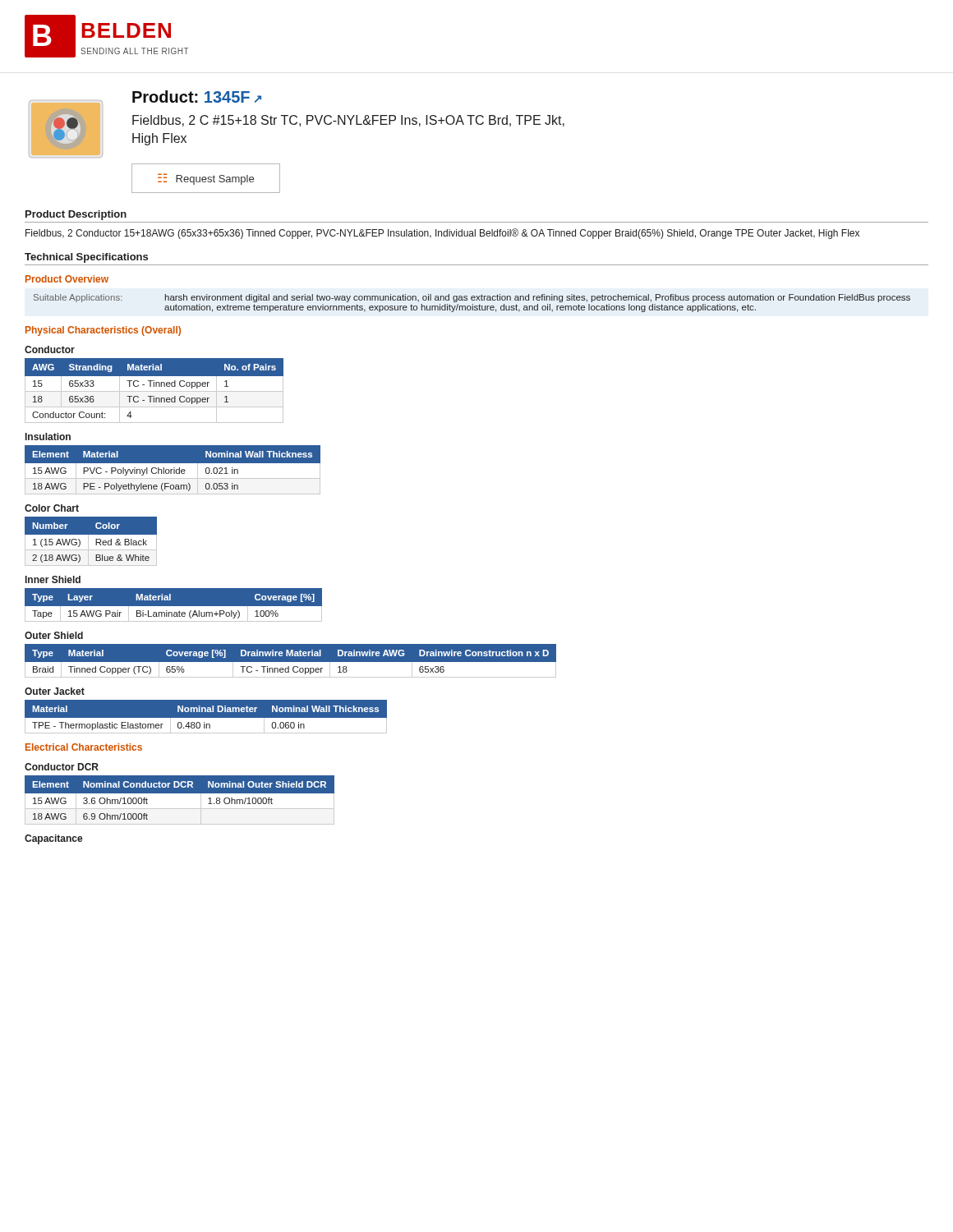The height and width of the screenshot is (1232, 953).
Task: Locate the section header that says "Product Description"
Action: tap(76, 214)
